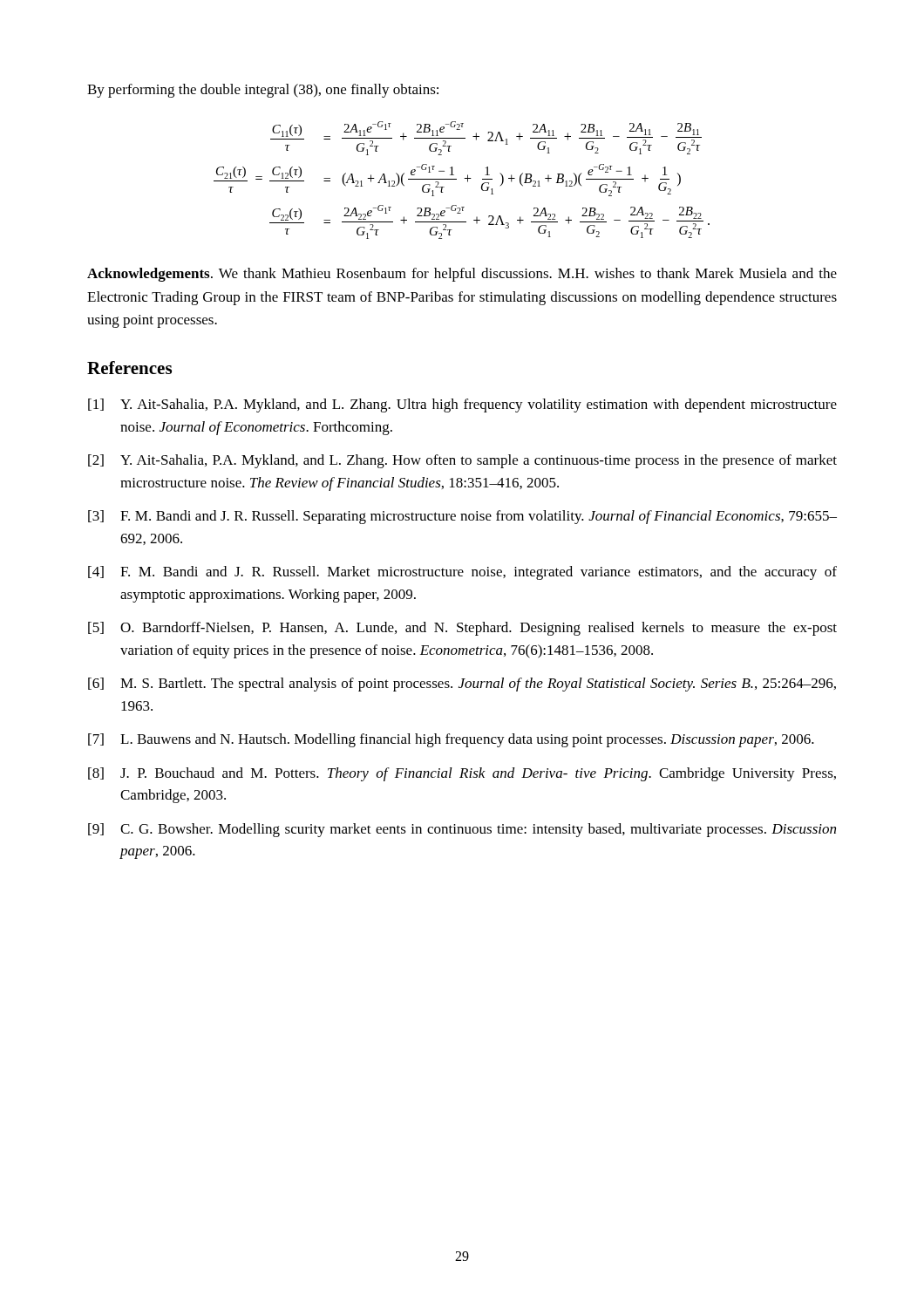Locate a formula
Screen dimensions: 1308x924
tap(462, 180)
